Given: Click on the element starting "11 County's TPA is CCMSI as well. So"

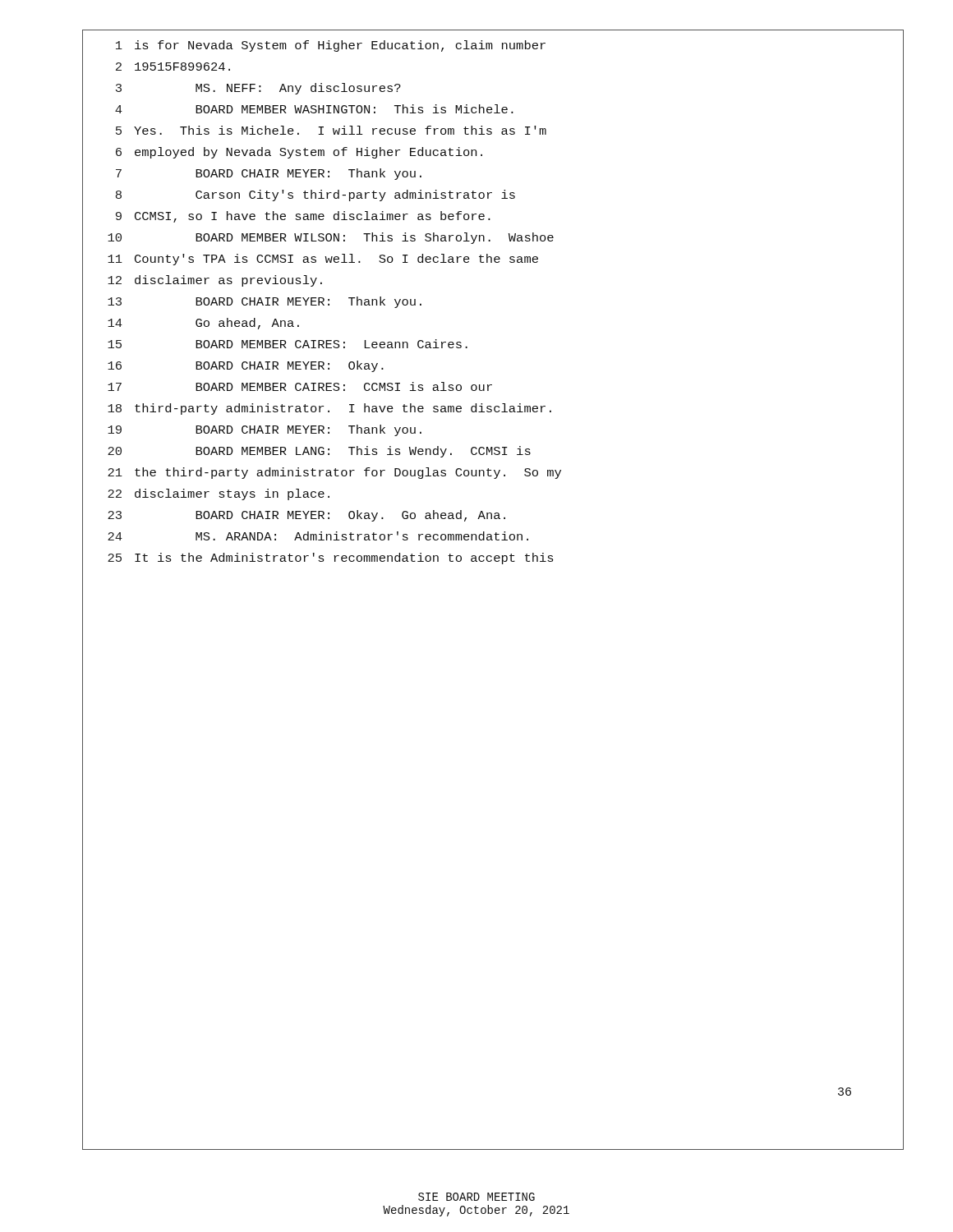Looking at the screenshot, I should pos(315,260).
